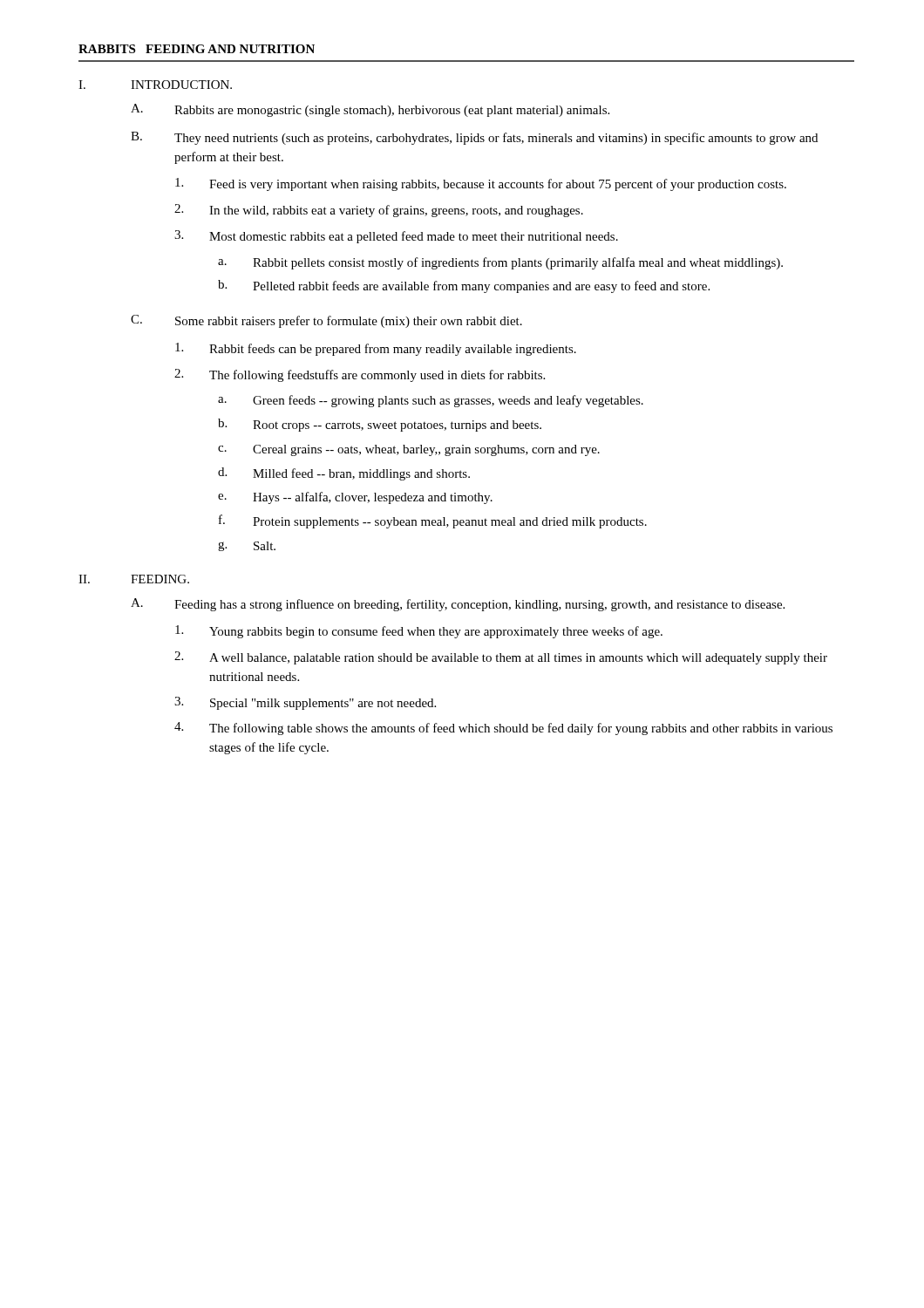
Task: Find the list item that reads "A. Feeding has a strong influence on"
Action: tap(458, 605)
